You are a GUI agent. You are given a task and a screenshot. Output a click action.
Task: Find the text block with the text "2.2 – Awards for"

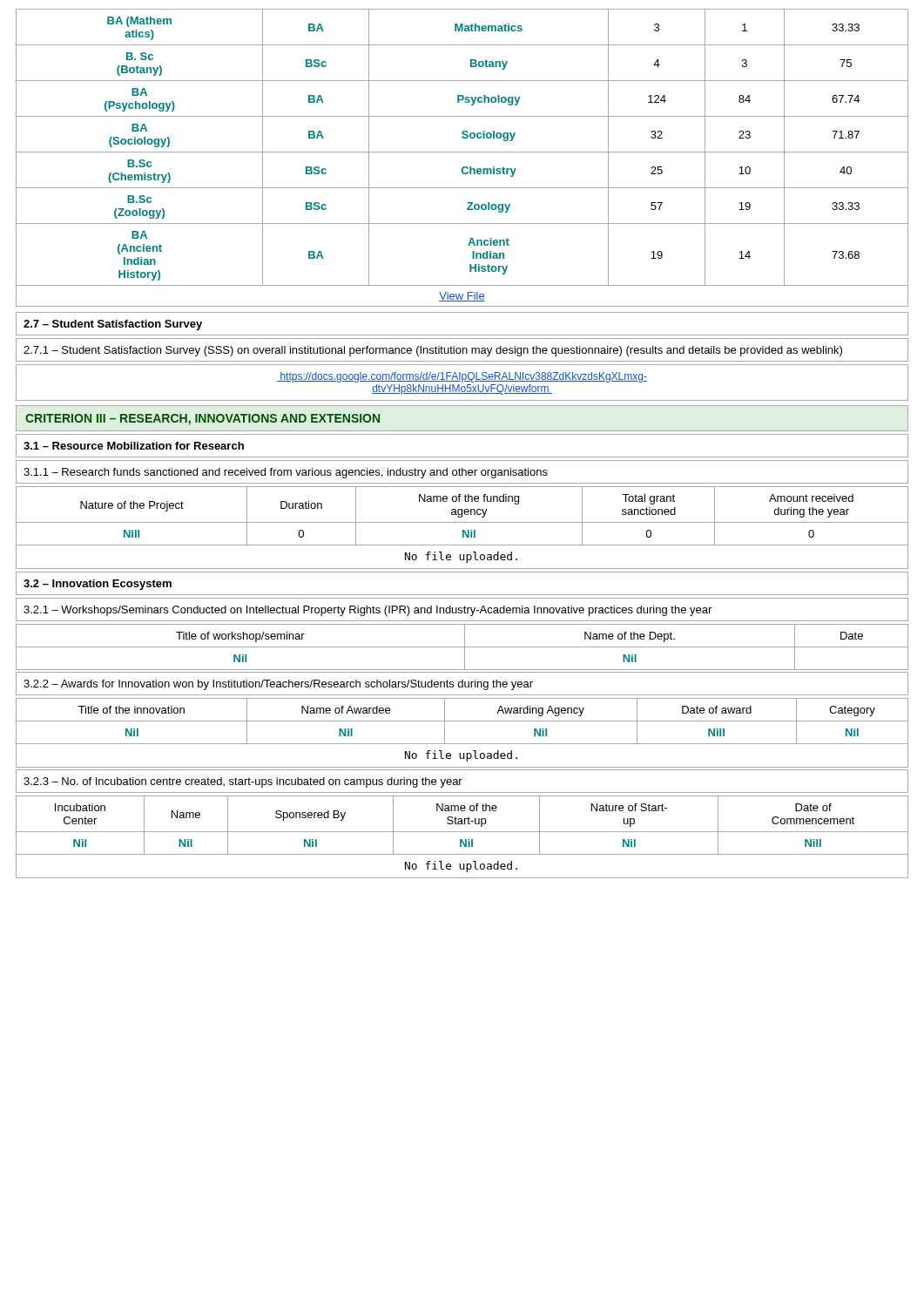pos(462,684)
